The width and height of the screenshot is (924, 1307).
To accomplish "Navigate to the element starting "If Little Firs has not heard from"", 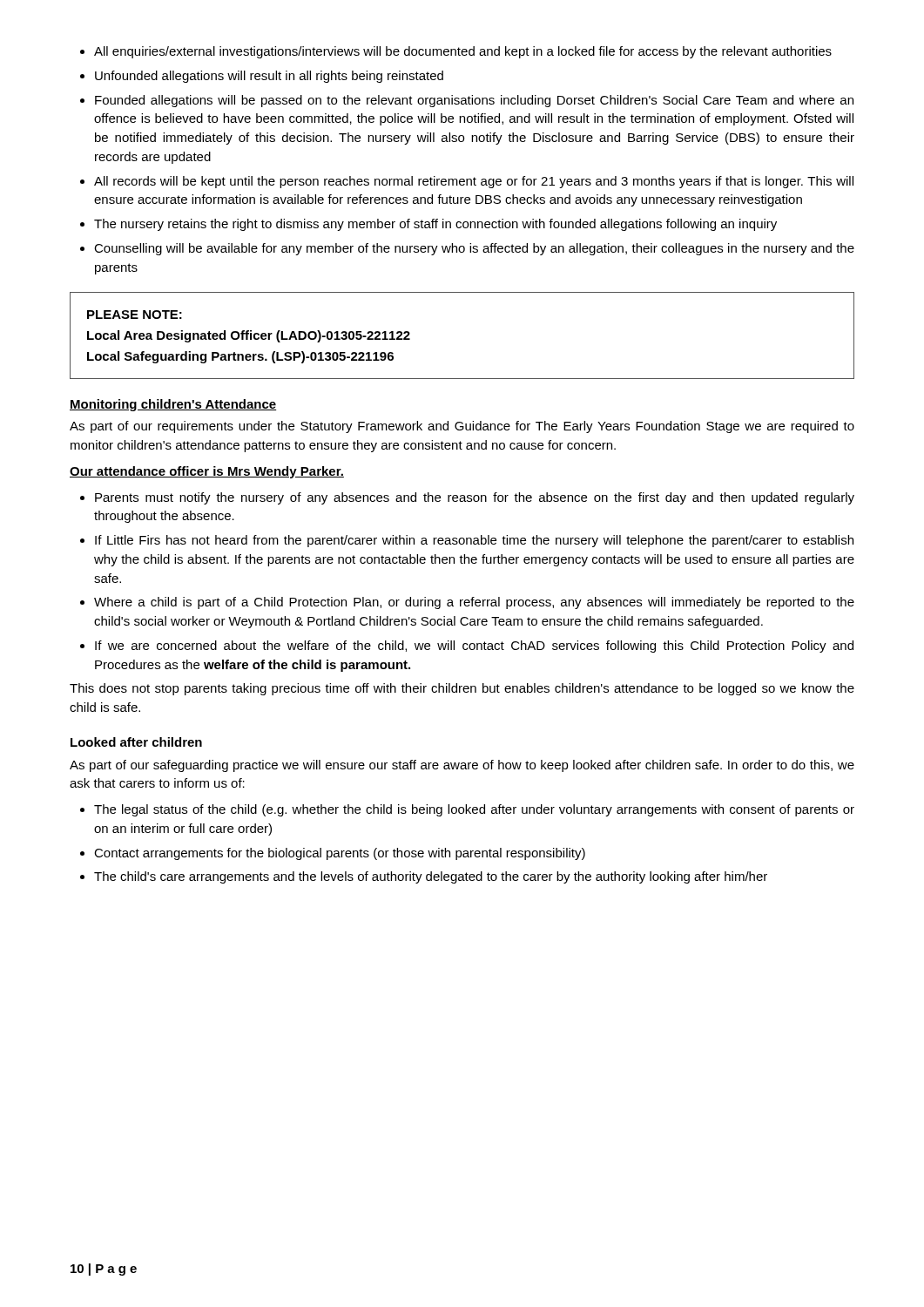I will click(x=474, y=559).
